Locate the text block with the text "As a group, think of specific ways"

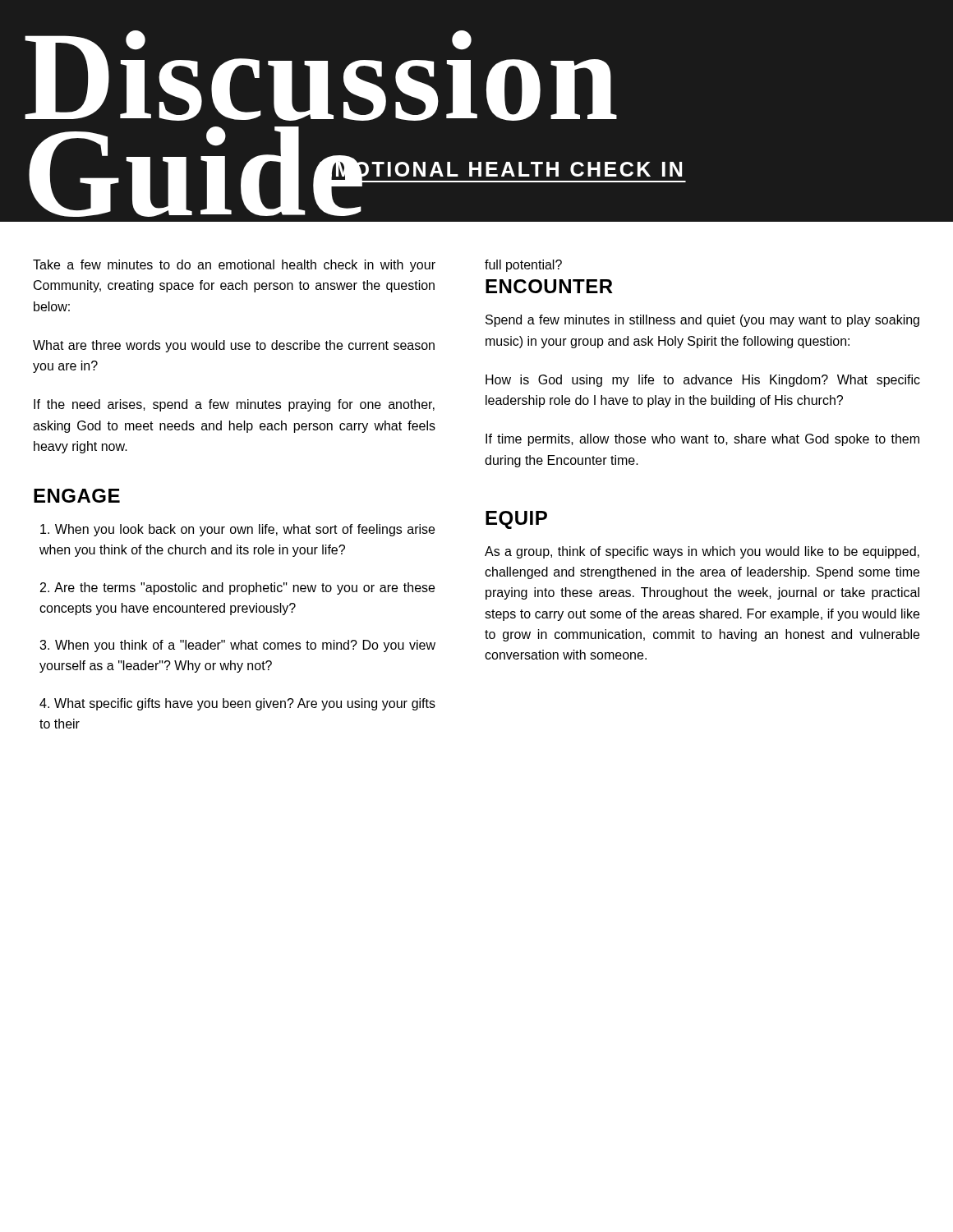702,603
